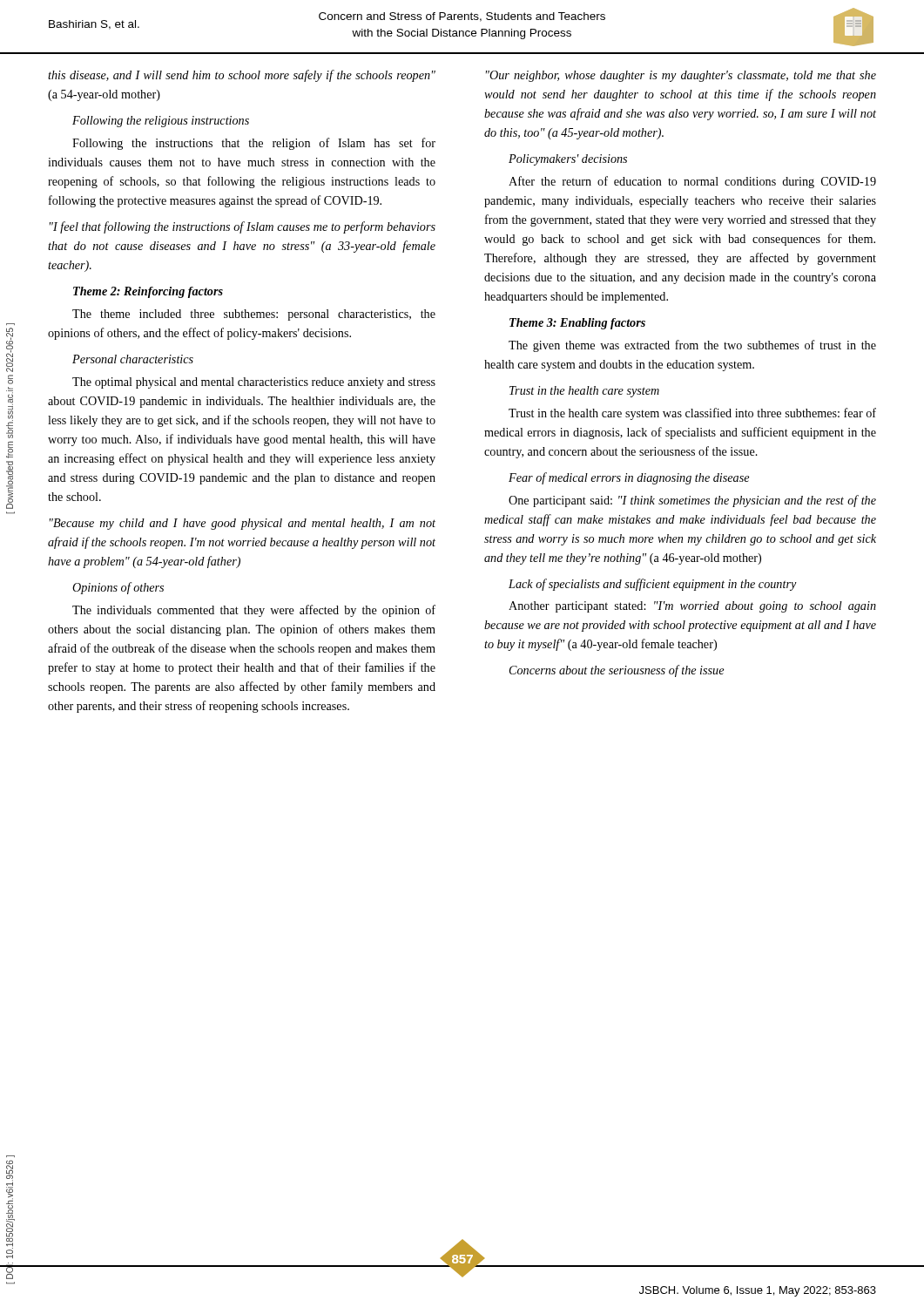This screenshot has width=924, height=1307.
Task: Navigate to the block starting "Opinions of others"
Action: pos(118,587)
